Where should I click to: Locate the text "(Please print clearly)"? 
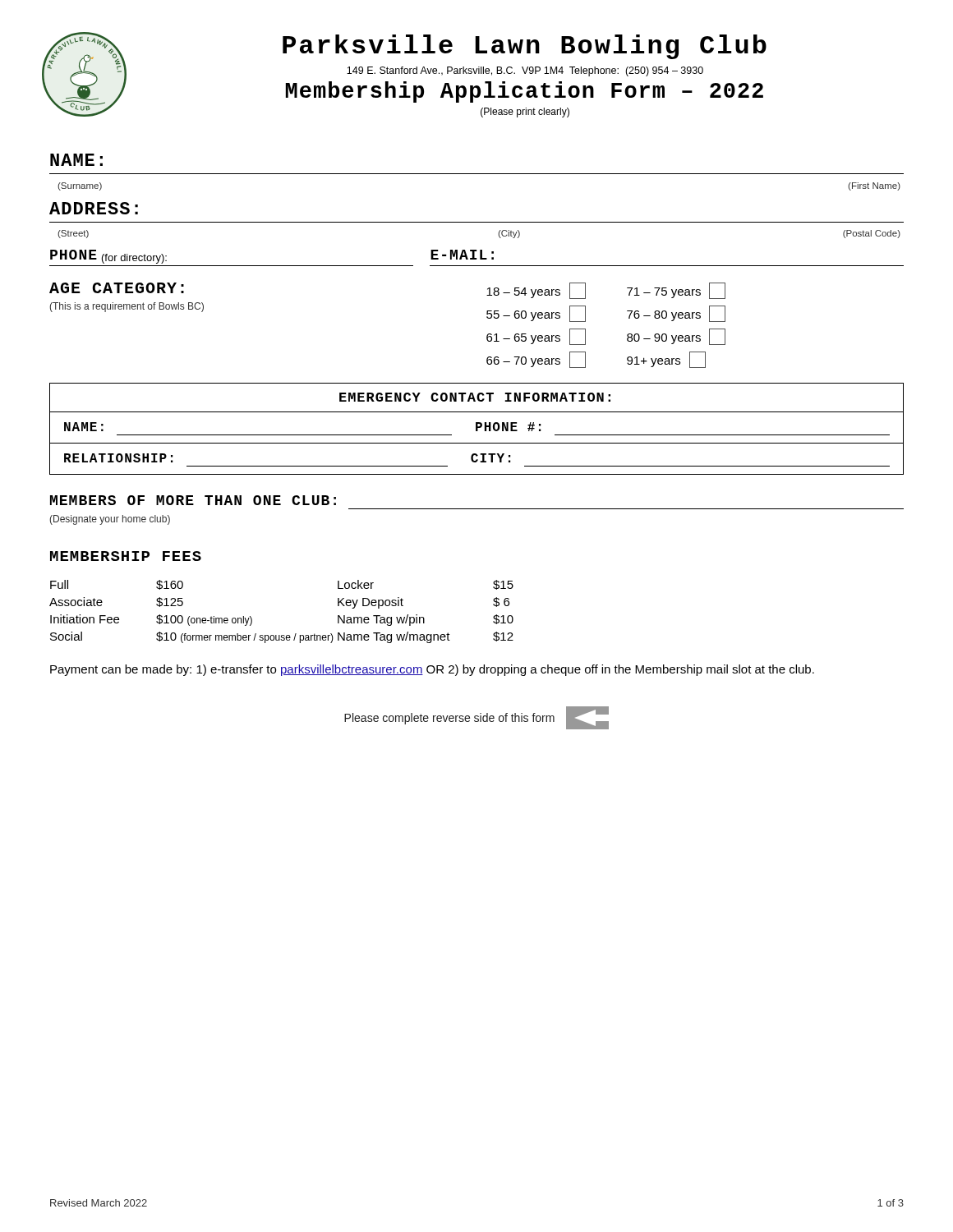525,112
